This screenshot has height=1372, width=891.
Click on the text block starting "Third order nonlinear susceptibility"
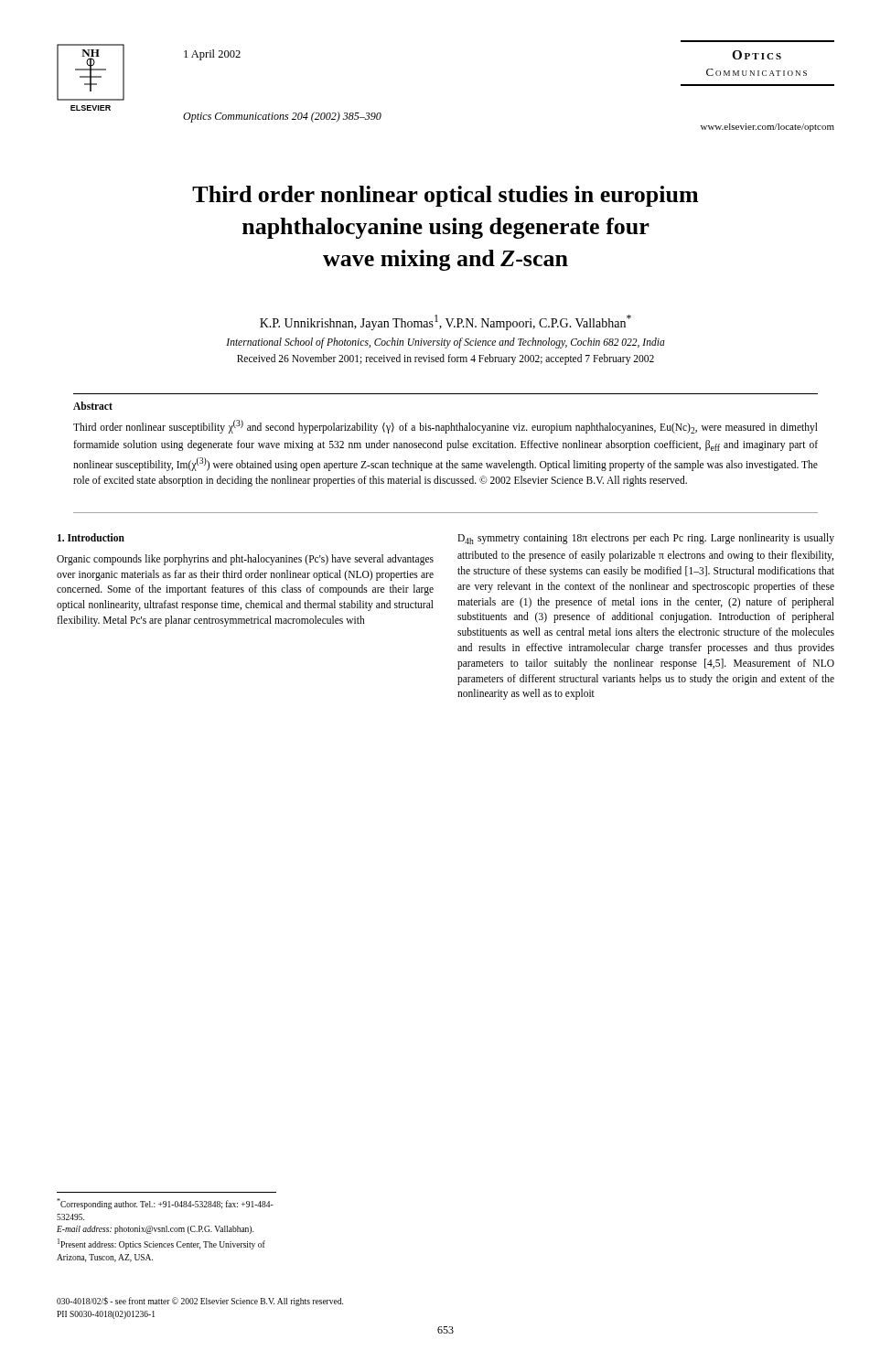point(446,452)
